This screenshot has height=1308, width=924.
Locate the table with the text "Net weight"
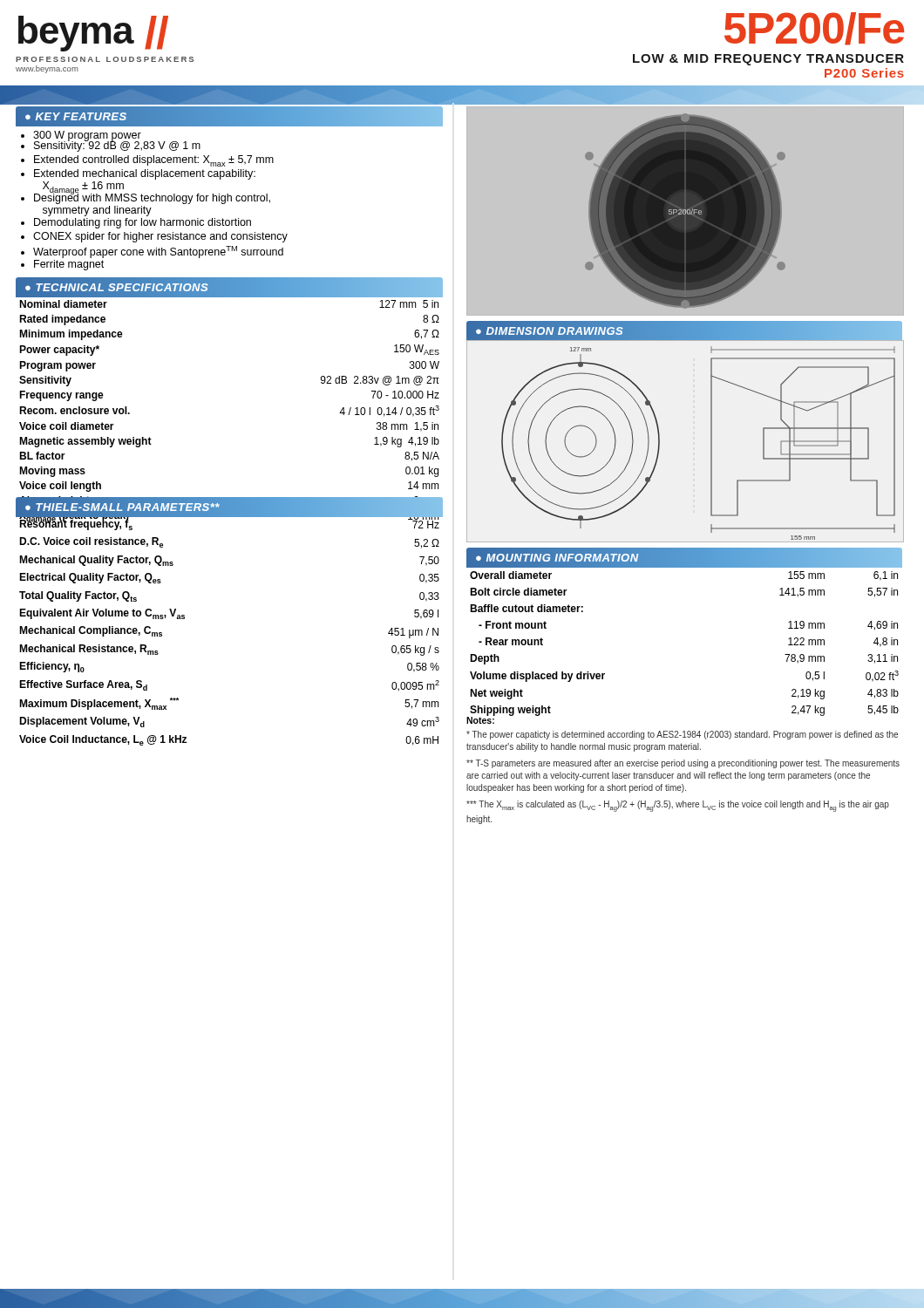684,642
